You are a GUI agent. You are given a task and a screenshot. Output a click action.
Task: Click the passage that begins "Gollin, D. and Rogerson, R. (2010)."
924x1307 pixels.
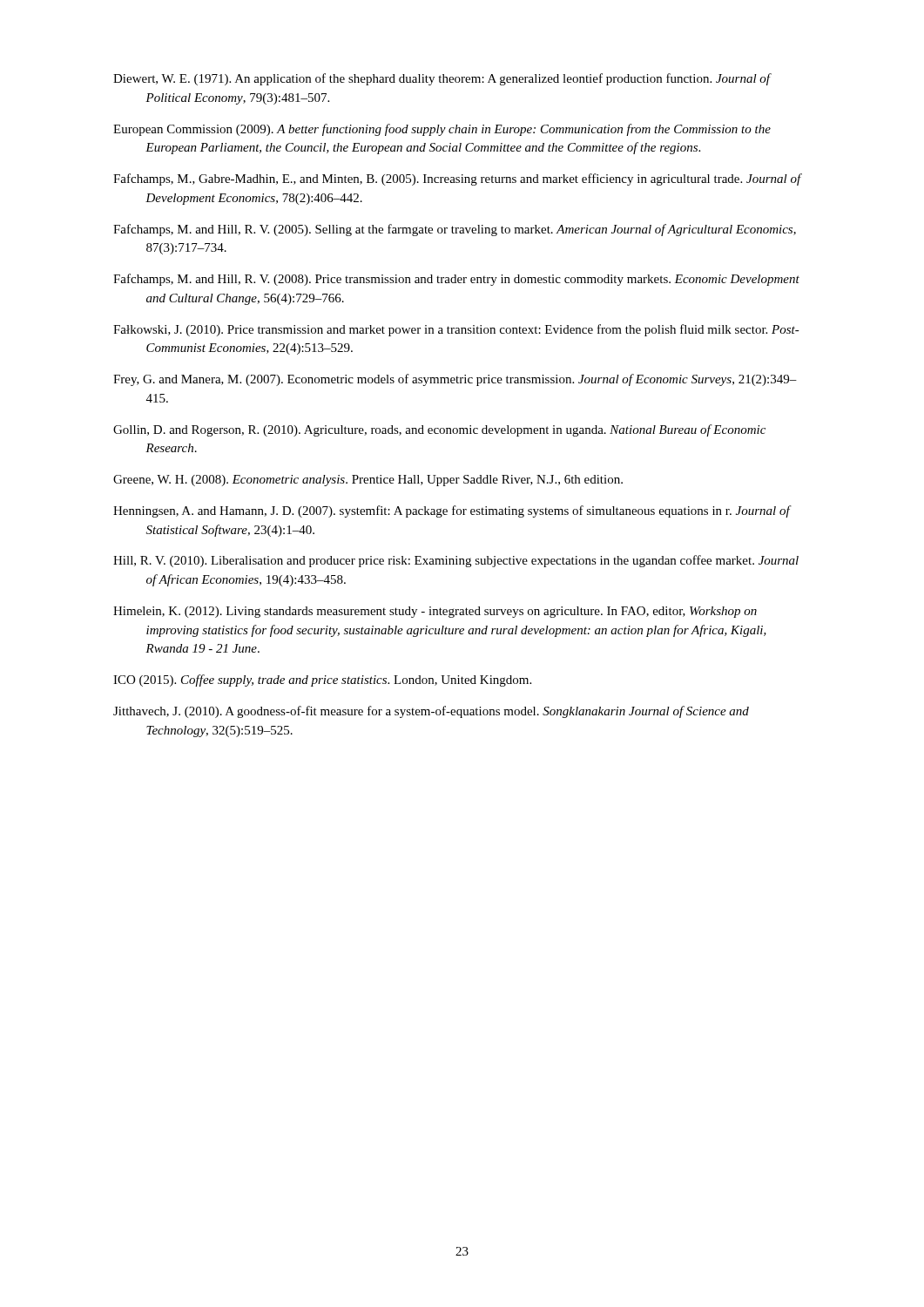coord(440,439)
